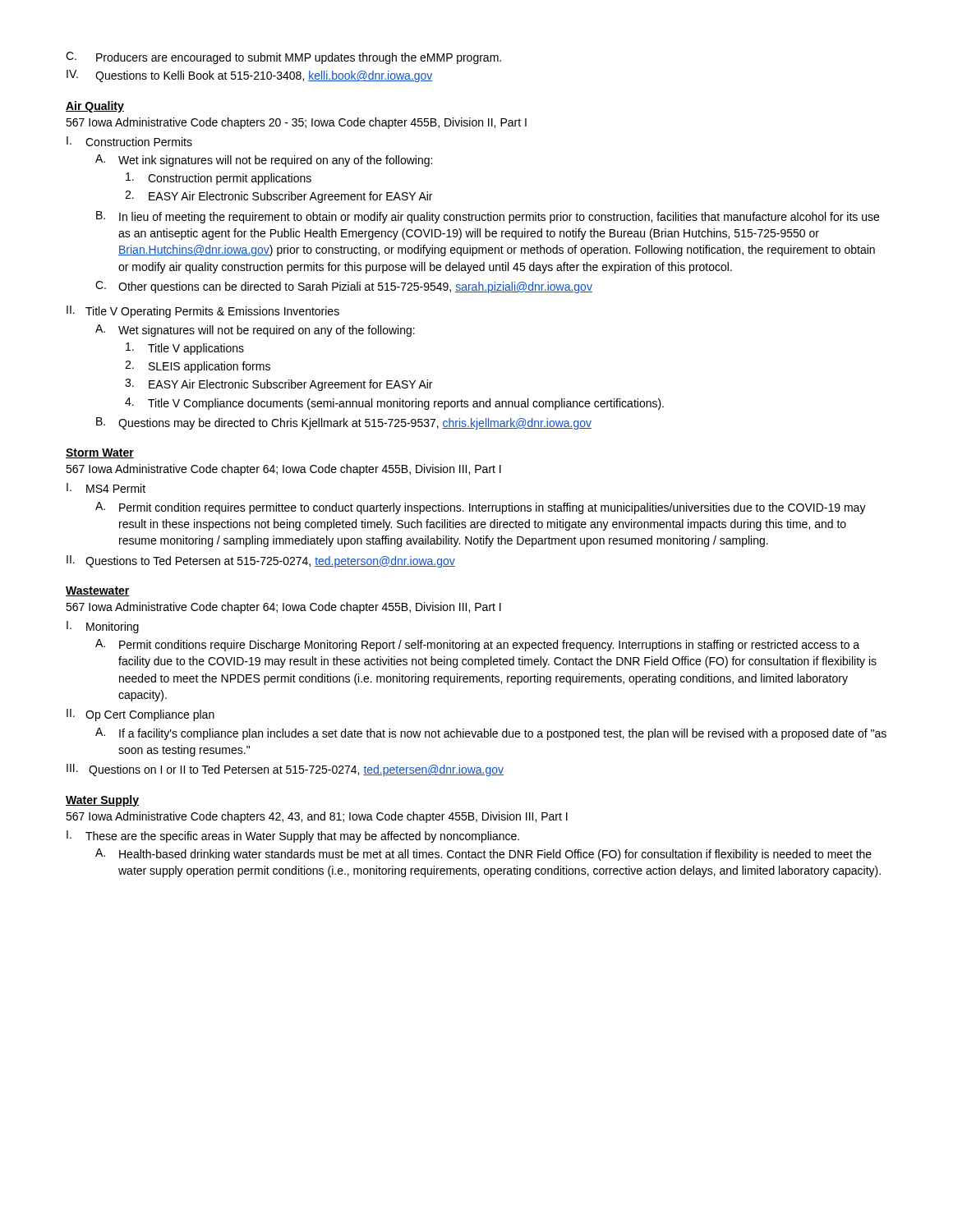This screenshot has width=953, height=1232.
Task: Select the block starting "I. Construction Permits"
Action: tap(129, 141)
